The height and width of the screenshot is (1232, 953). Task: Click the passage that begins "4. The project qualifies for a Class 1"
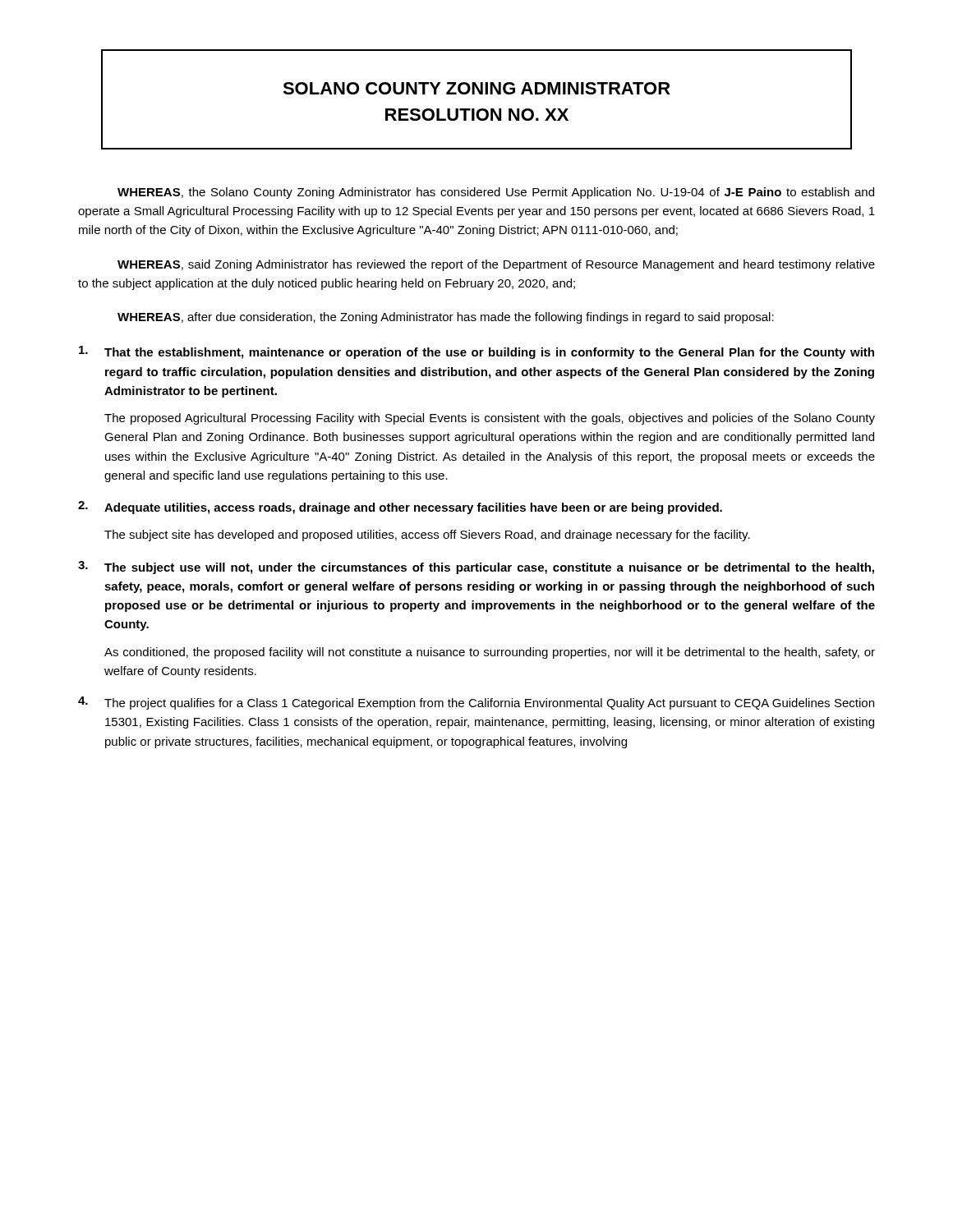476,722
